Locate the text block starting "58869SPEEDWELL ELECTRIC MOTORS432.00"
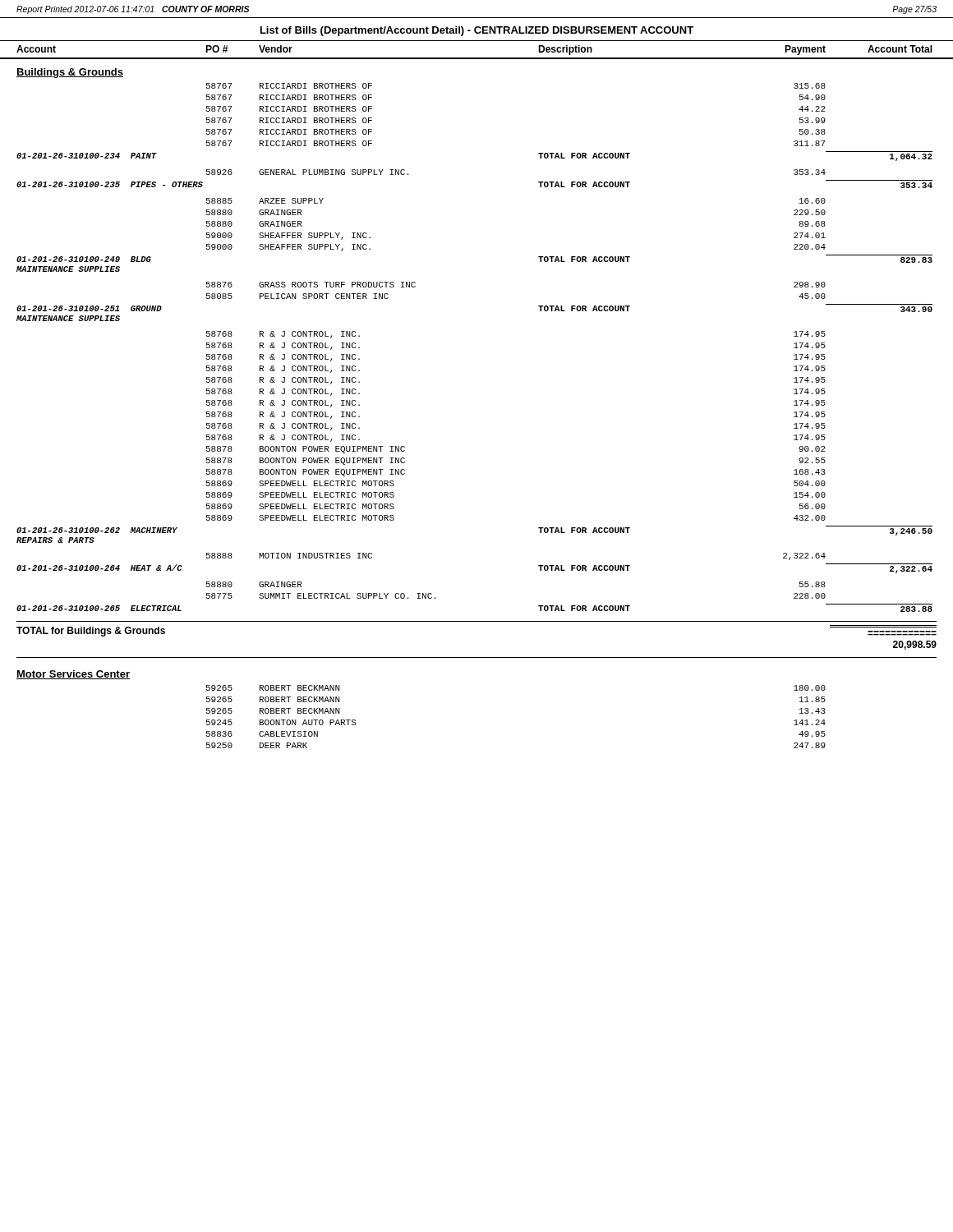Viewport: 953px width, 1232px height. (x=219, y=518)
